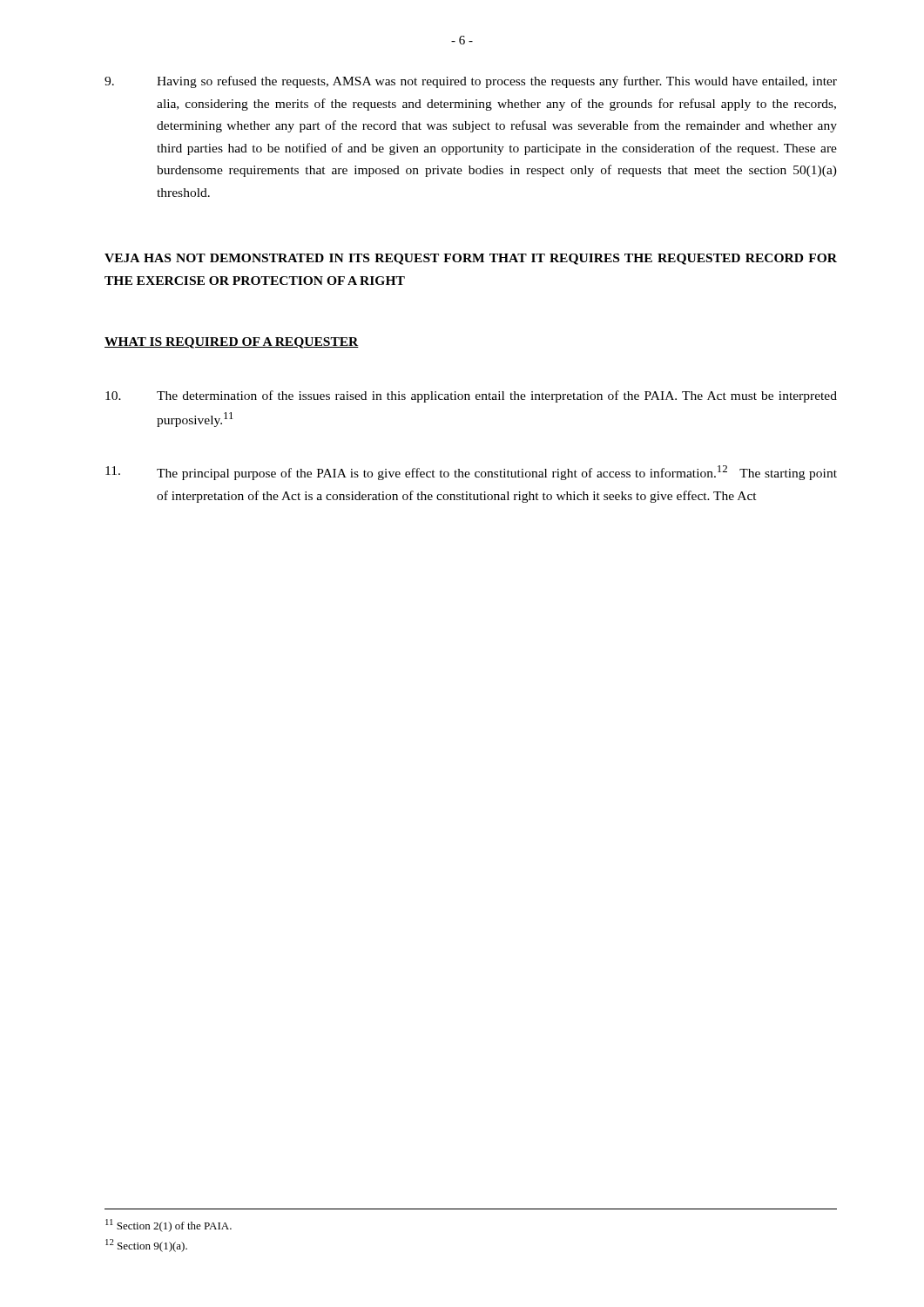924x1307 pixels.
Task: Point to the block beginning "10. The determination"
Action: 471,408
